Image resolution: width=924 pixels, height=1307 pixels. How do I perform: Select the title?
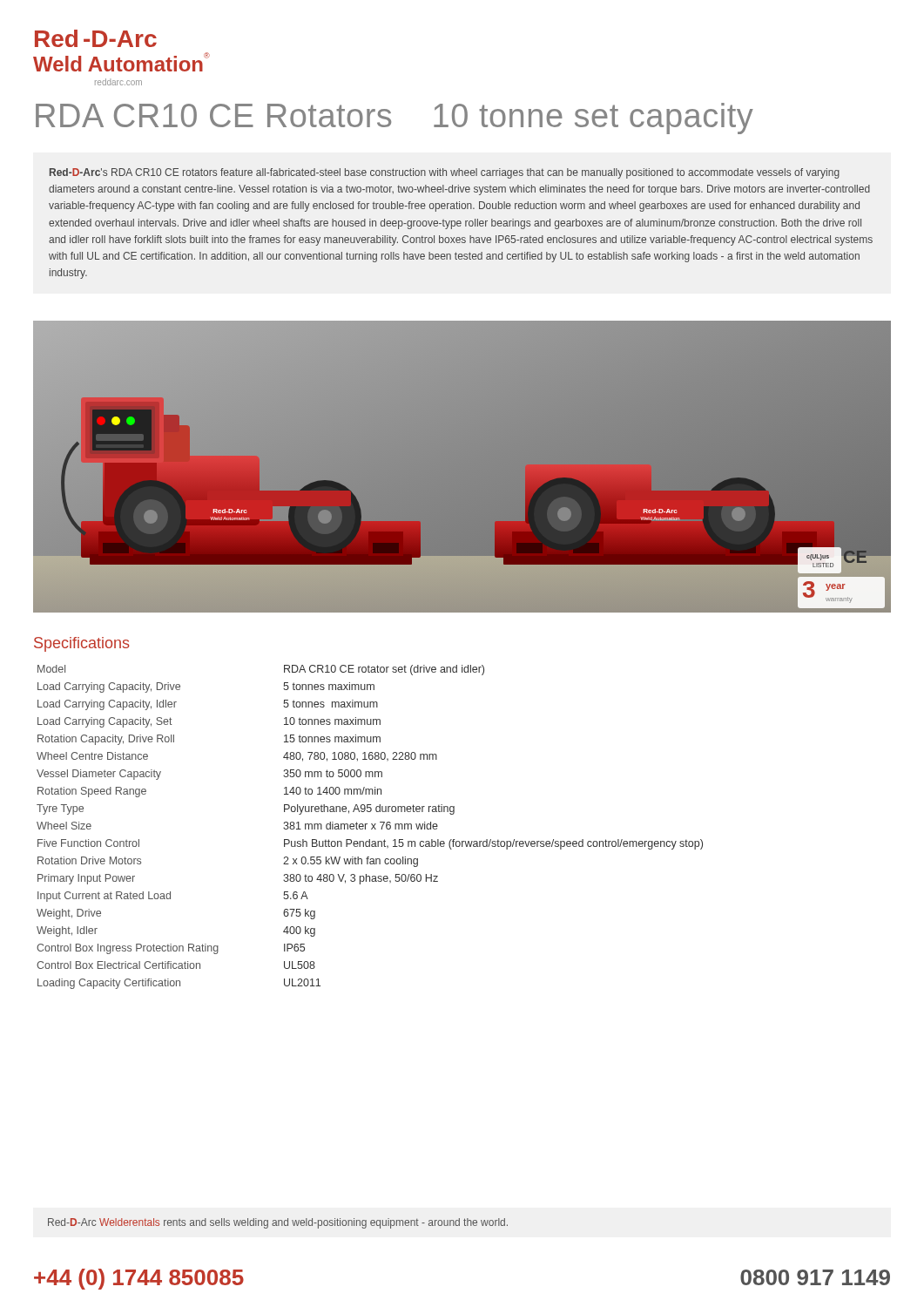point(393,116)
